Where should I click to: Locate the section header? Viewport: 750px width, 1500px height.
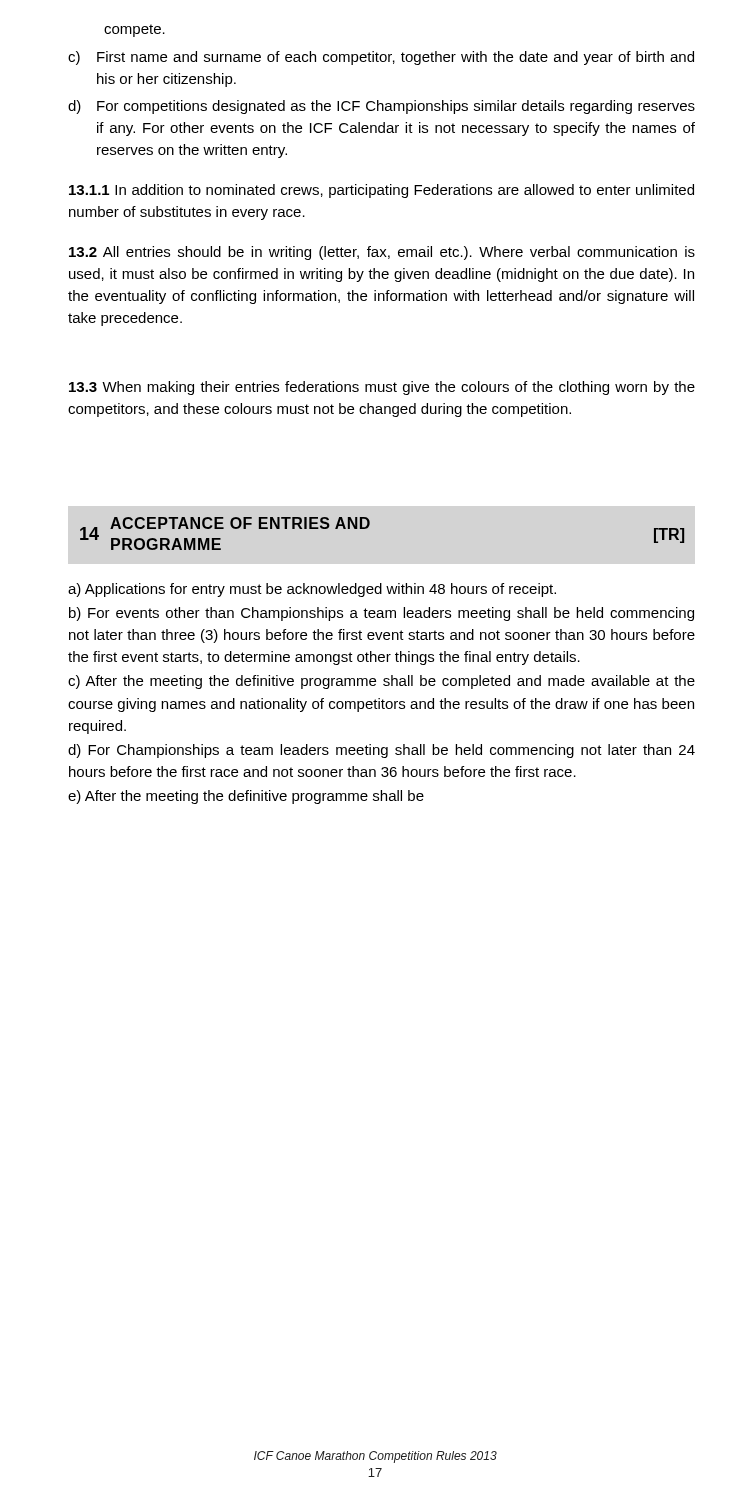(x=376, y=535)
